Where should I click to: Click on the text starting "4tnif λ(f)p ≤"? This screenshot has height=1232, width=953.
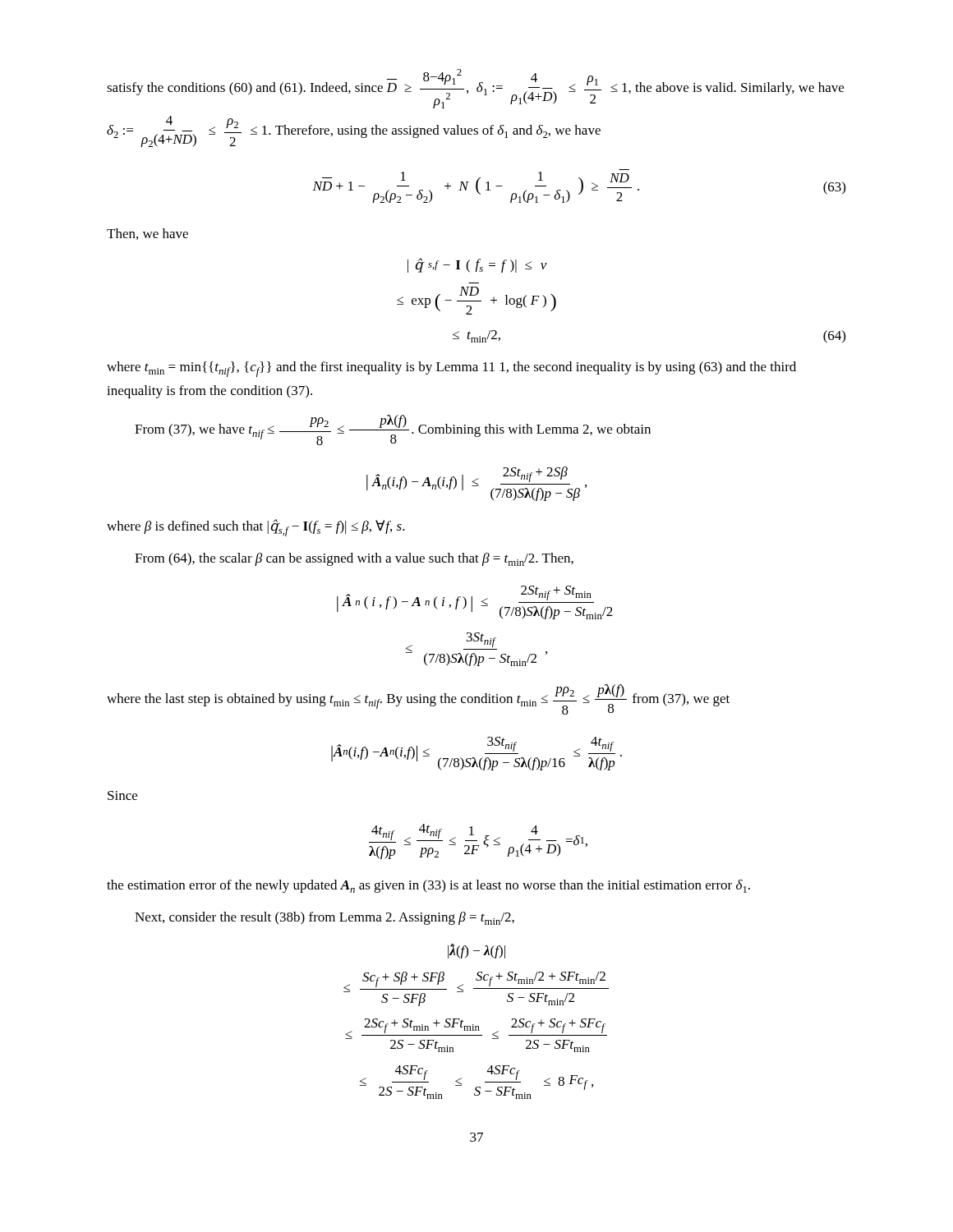coord(477,841)
